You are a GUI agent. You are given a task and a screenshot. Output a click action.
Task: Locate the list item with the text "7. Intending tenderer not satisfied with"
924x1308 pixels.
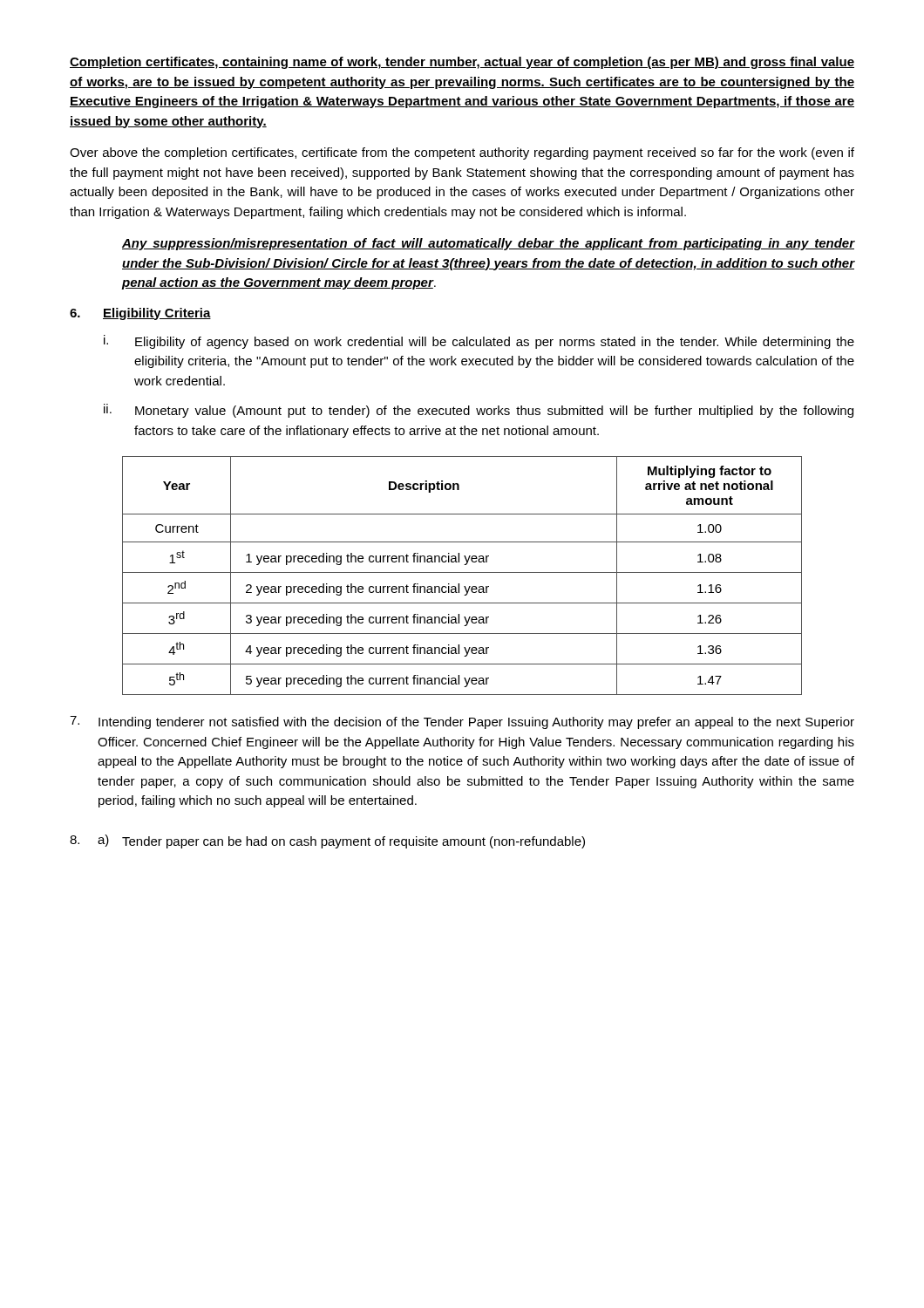(462, 762)
